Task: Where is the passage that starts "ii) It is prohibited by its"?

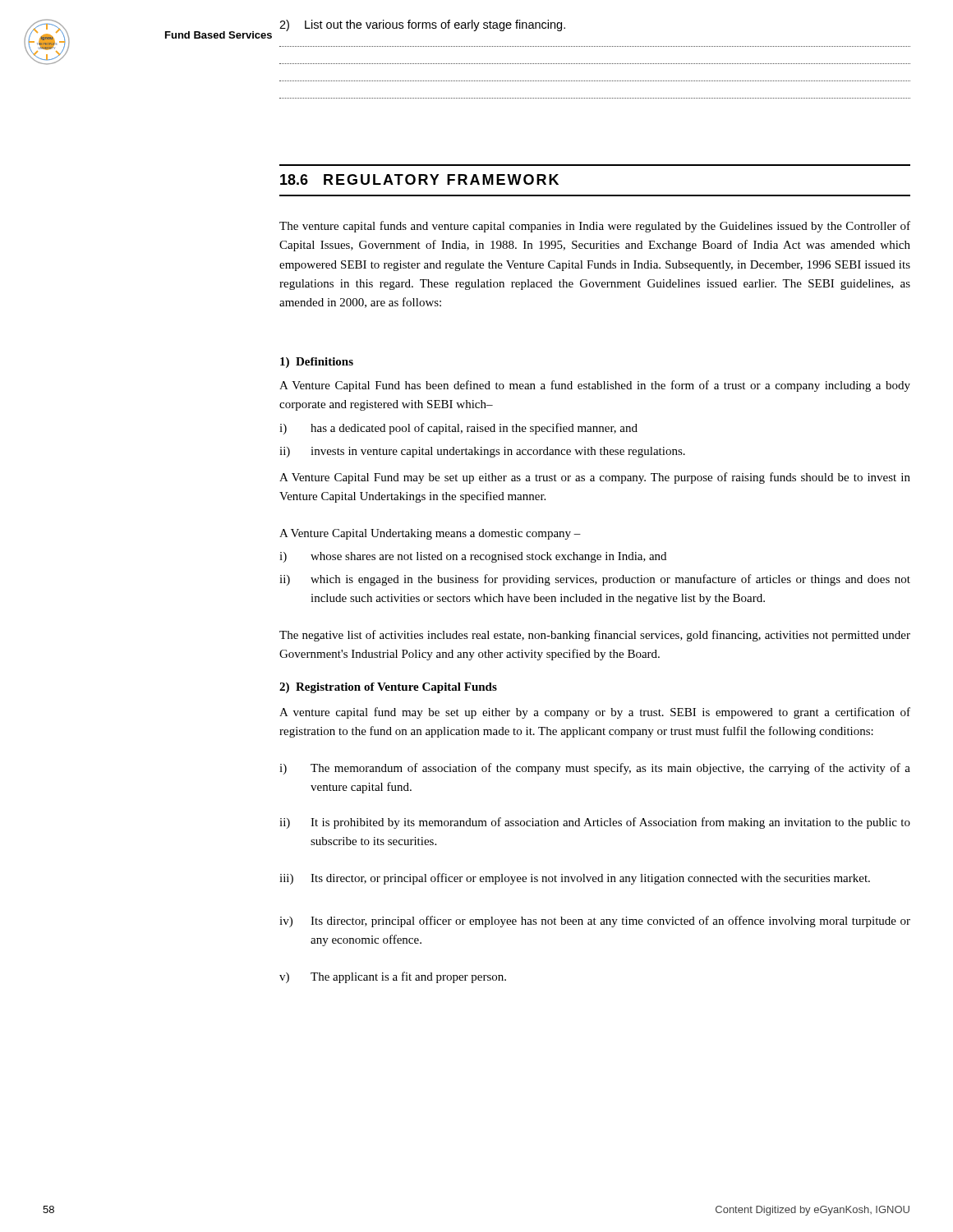Action: click(595, 832)
